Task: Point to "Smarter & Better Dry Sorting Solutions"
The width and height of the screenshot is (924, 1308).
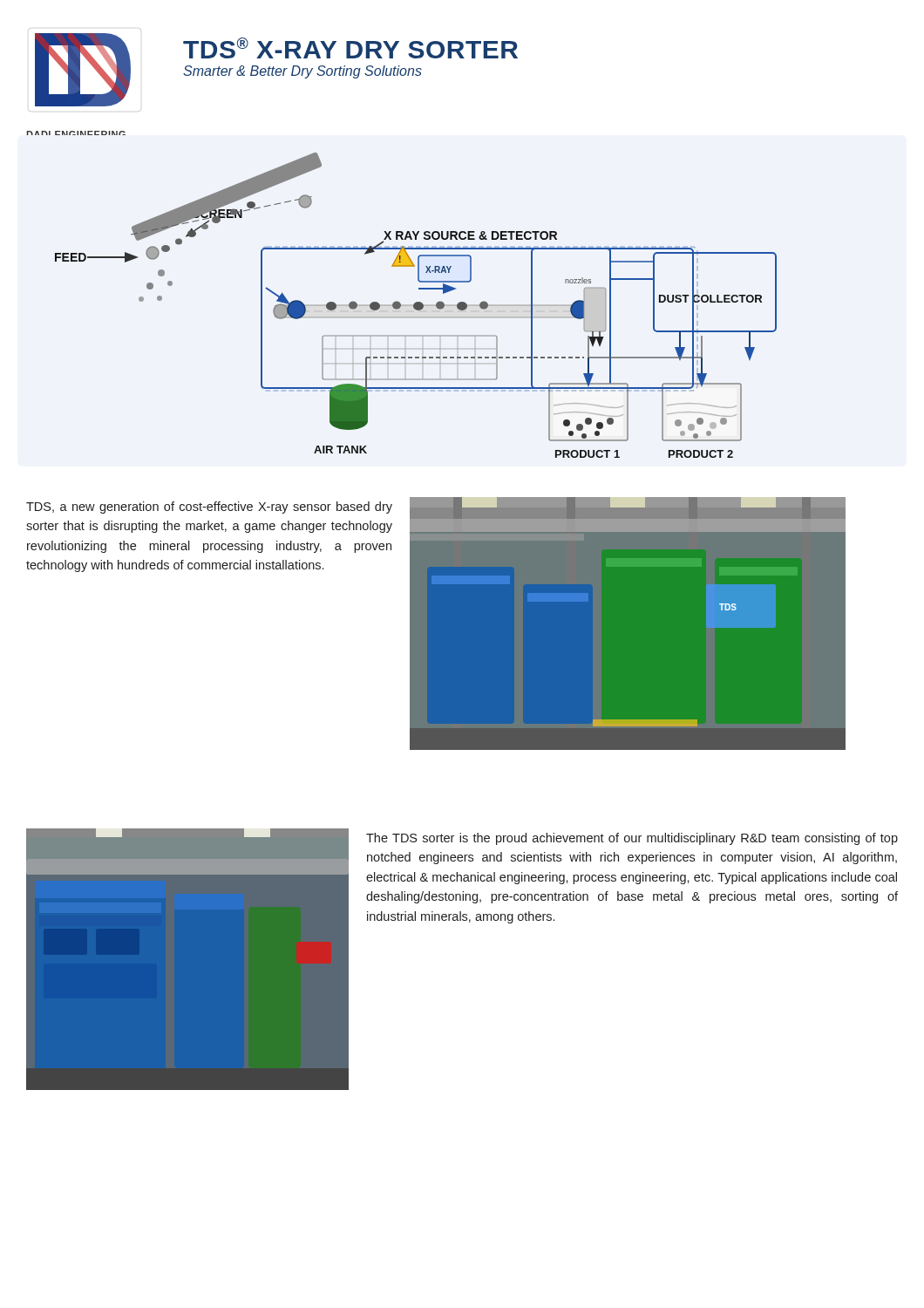Action: tap(302, 71)
